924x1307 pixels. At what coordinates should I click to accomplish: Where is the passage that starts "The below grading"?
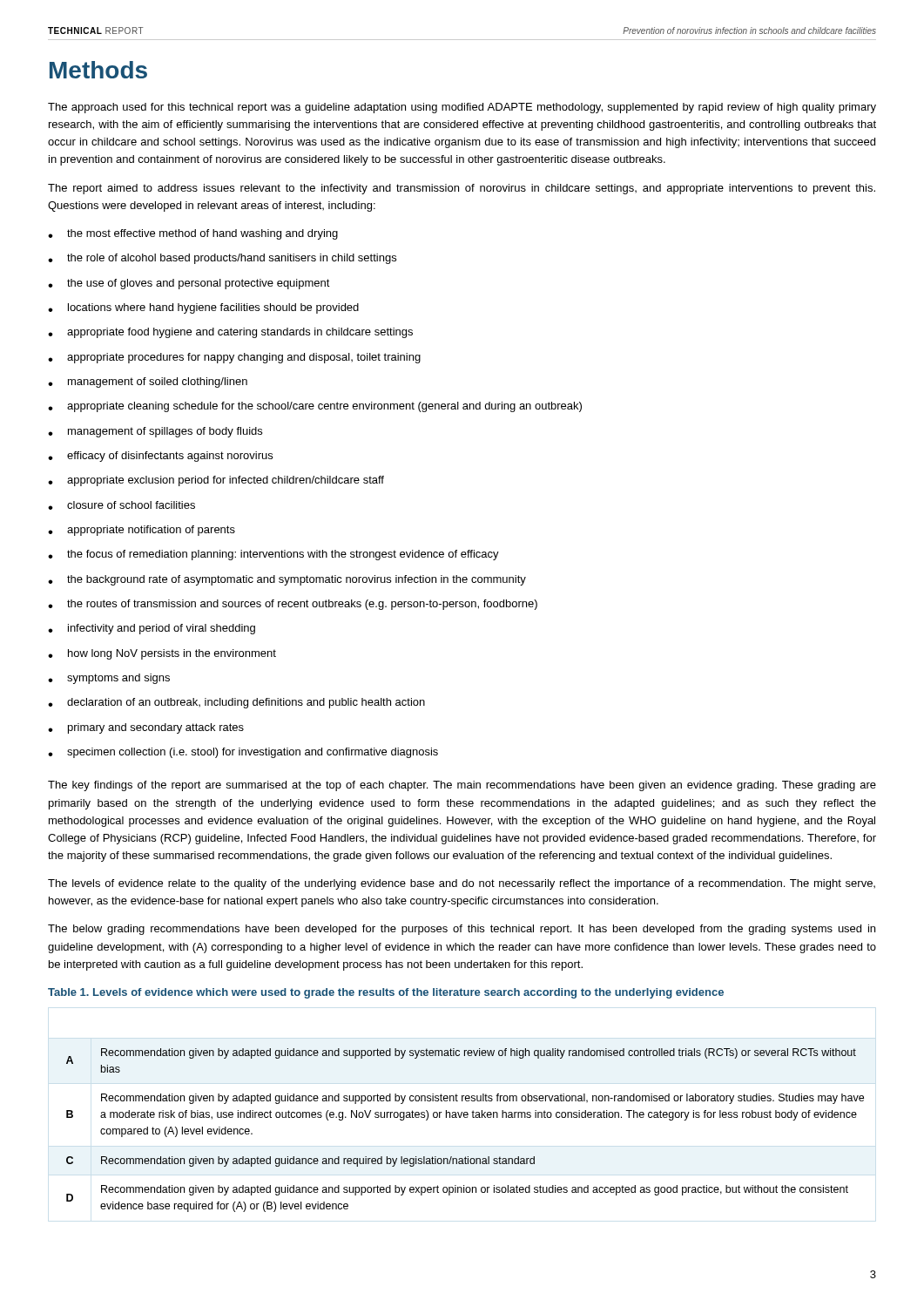pos(462,946)
